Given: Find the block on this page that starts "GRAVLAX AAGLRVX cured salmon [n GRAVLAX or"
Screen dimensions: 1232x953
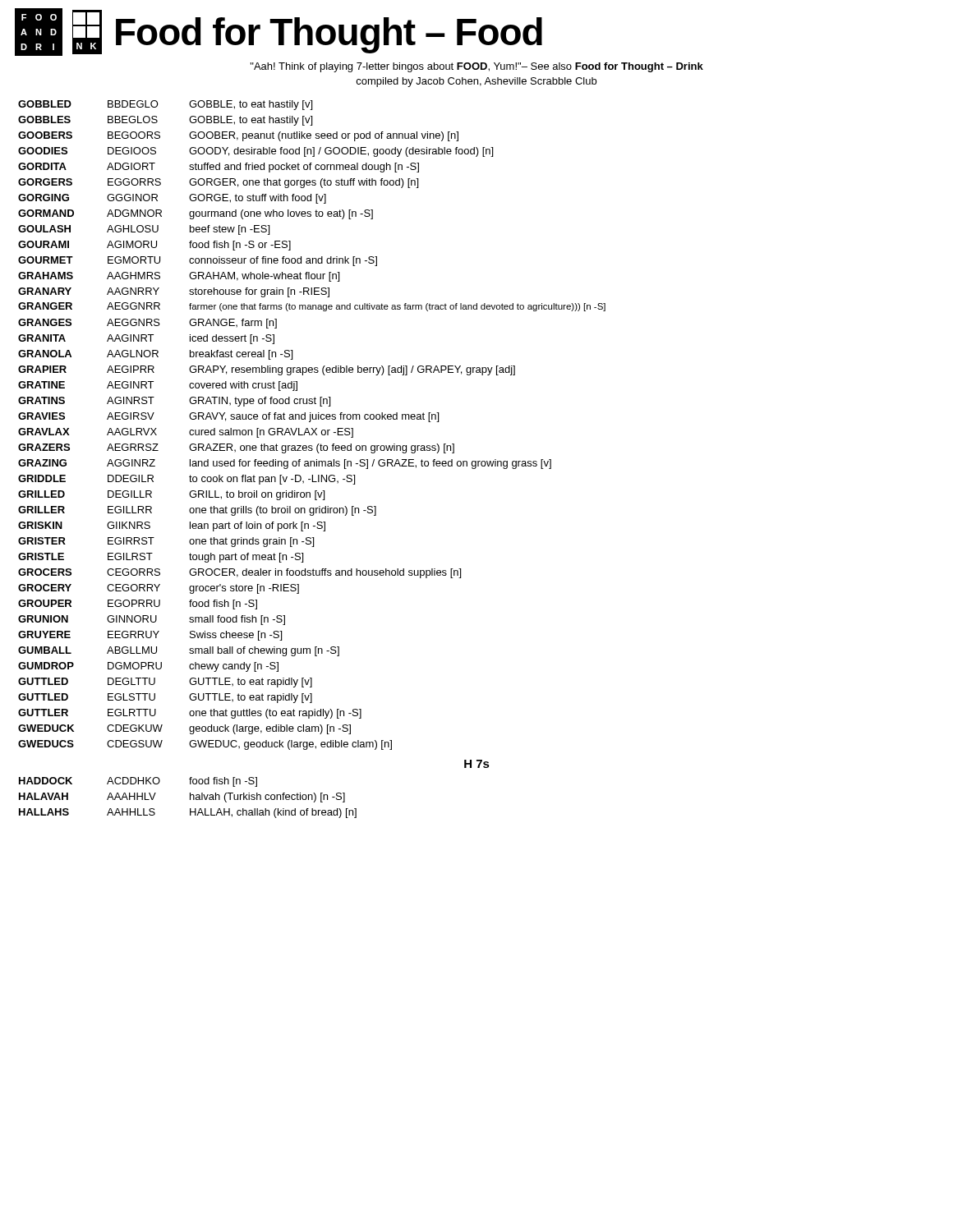Looking at the screenshot, I should click(186, 433).
